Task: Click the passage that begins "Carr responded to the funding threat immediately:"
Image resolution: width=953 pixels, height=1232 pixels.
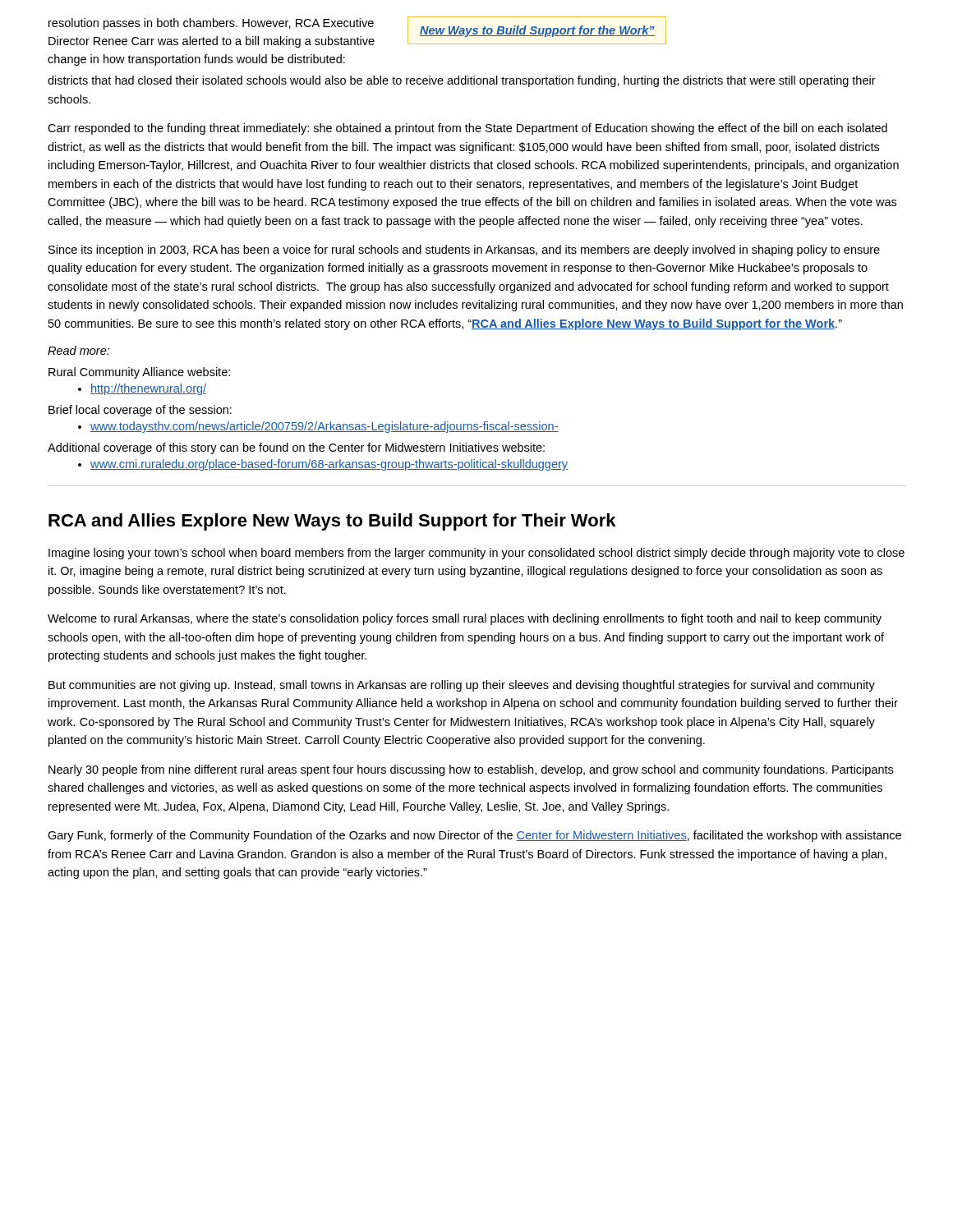Action: point(473,174)
